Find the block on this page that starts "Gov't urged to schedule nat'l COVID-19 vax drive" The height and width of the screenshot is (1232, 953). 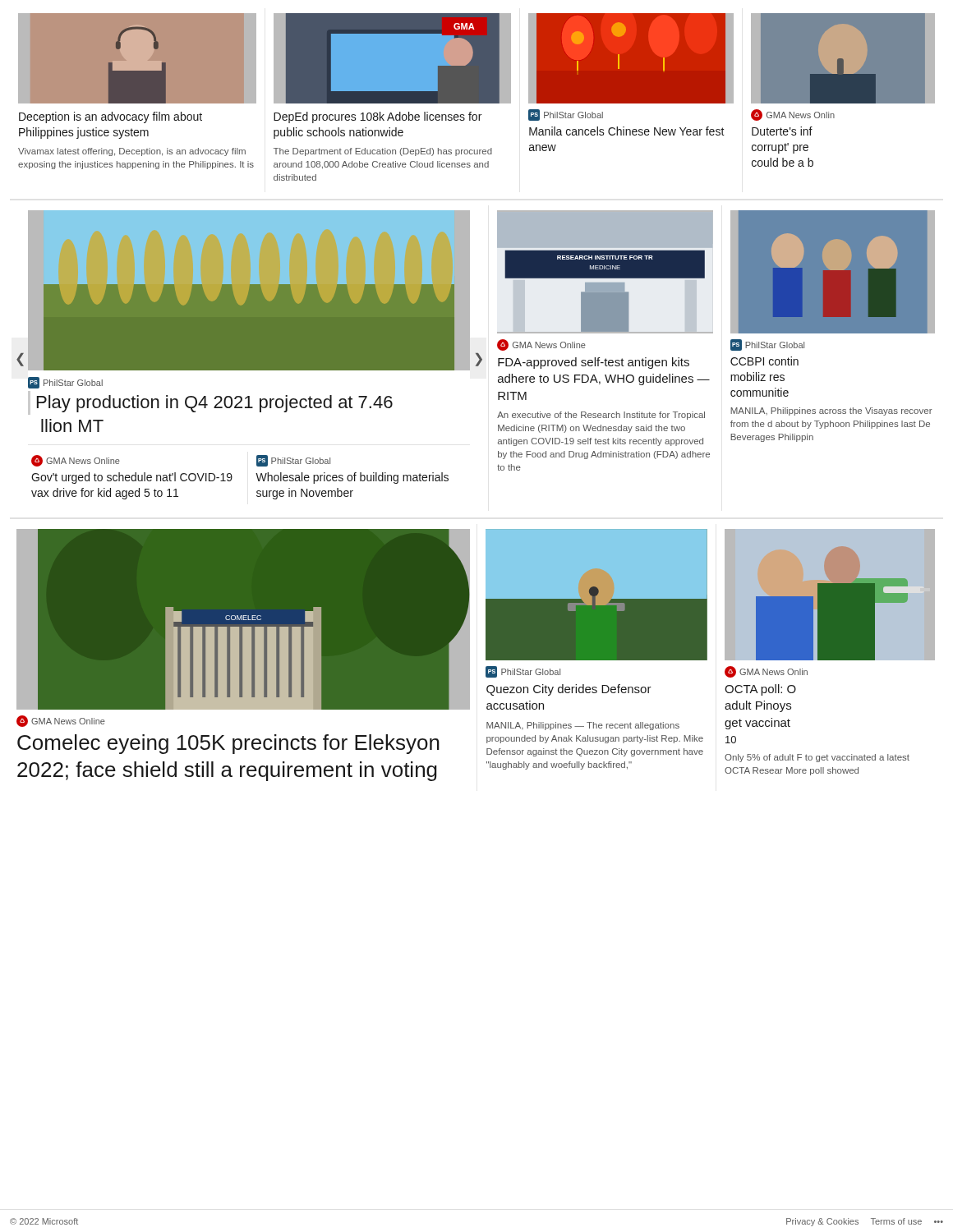click(x=132, y=485)
